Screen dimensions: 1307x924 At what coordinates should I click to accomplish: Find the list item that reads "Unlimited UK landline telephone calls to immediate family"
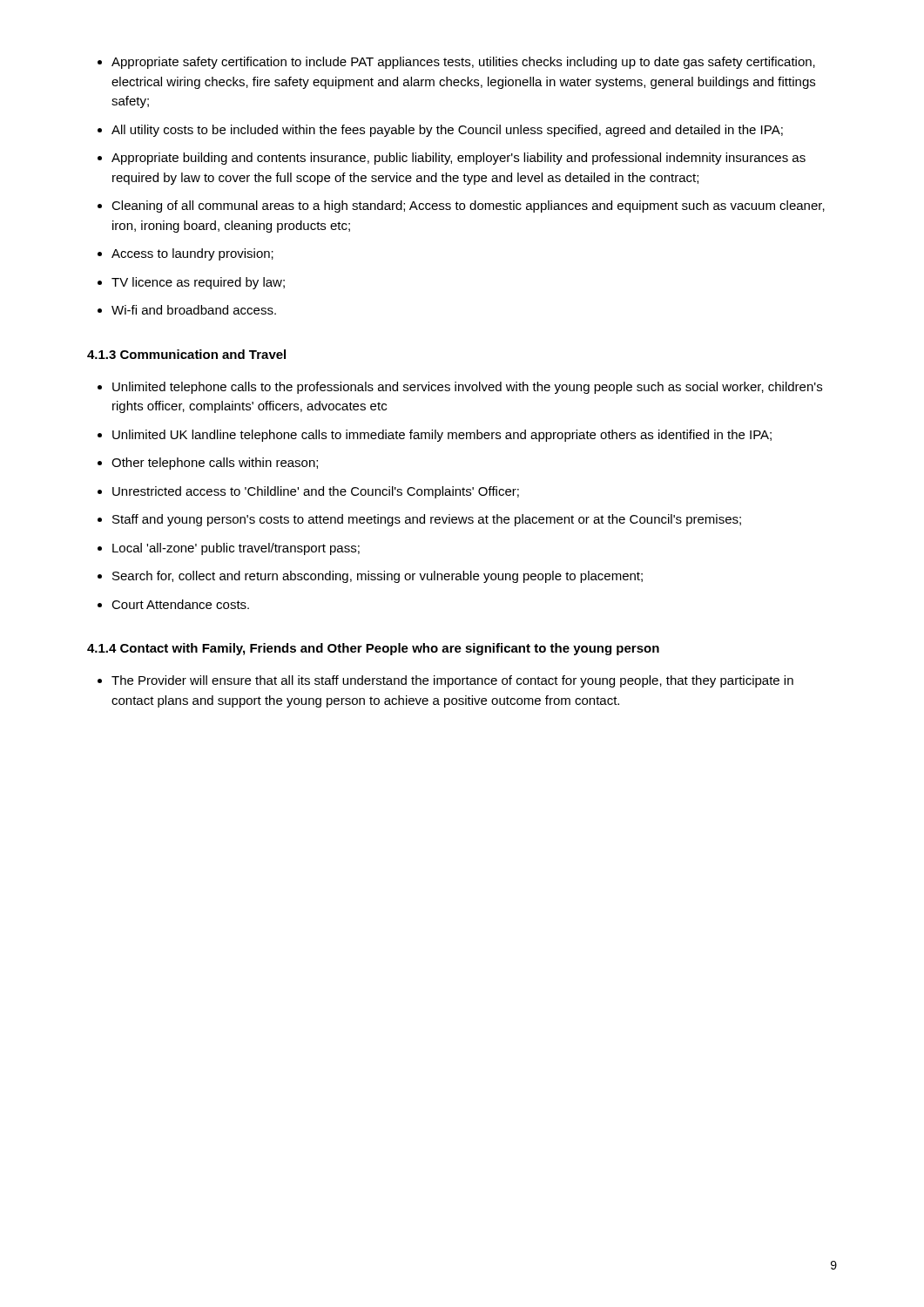[x=474, y=435]
